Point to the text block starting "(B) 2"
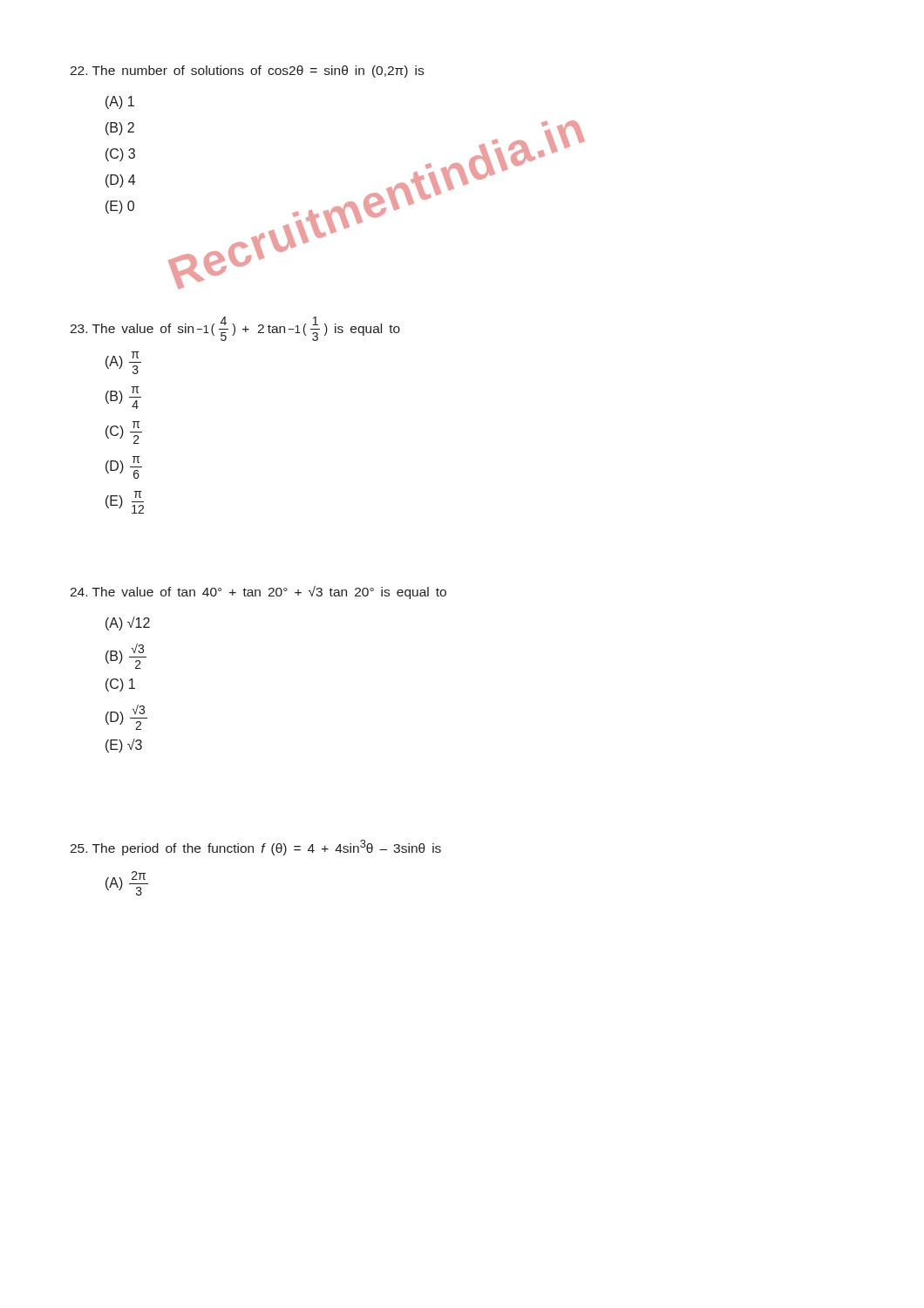 click(x=120, y=128)
